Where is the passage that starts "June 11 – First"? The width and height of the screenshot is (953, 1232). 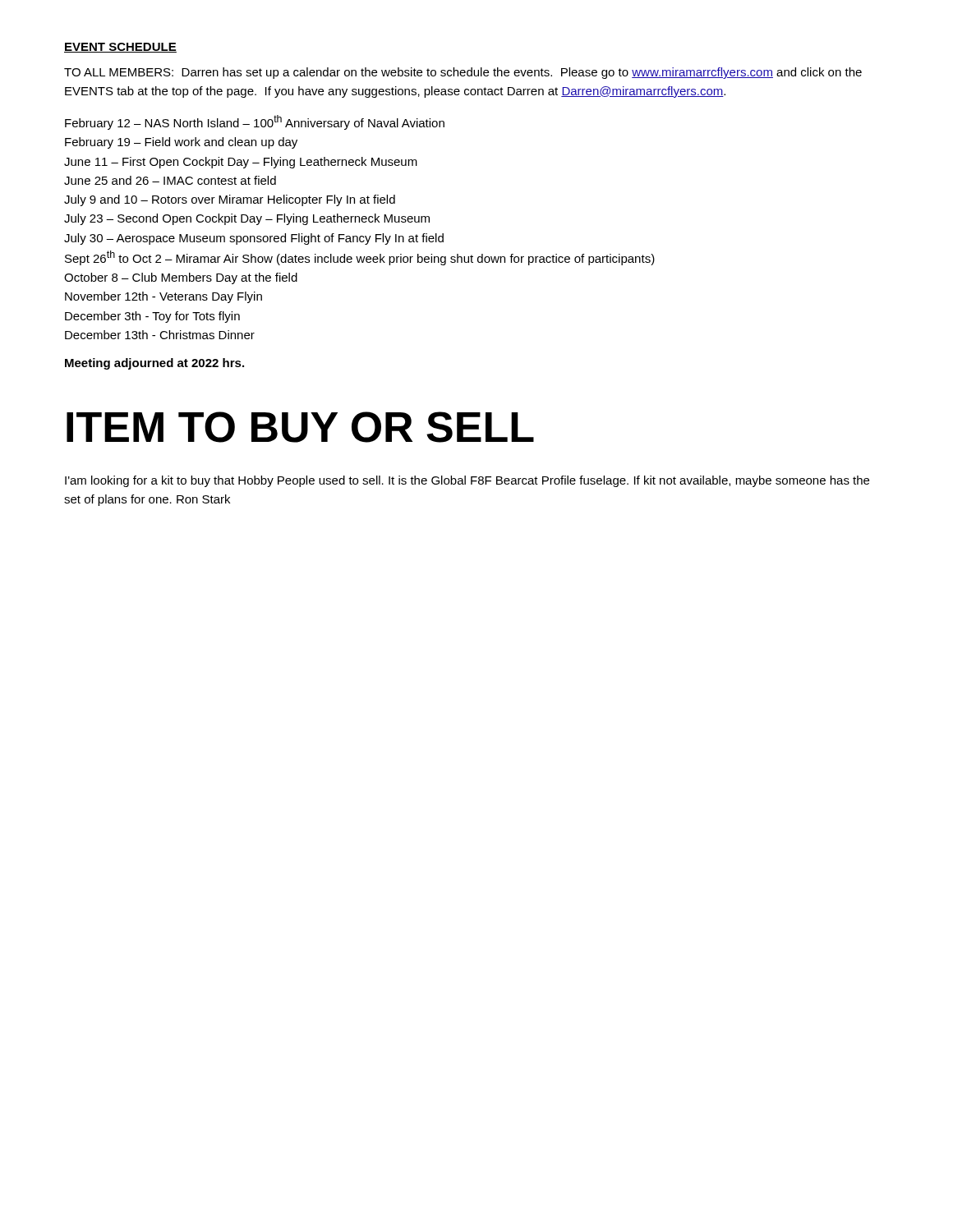coord(241,161)
